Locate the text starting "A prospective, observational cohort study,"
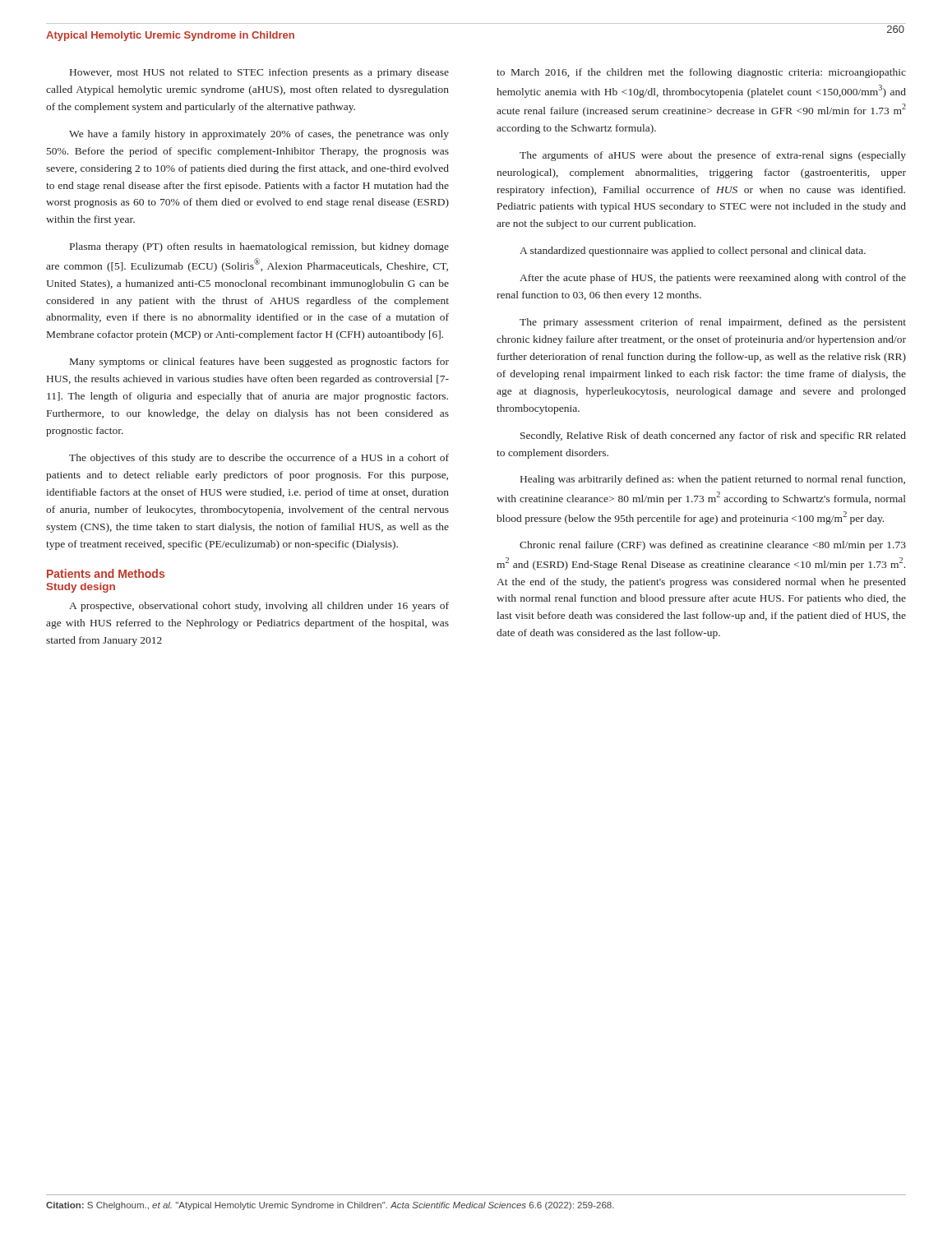 247,624
